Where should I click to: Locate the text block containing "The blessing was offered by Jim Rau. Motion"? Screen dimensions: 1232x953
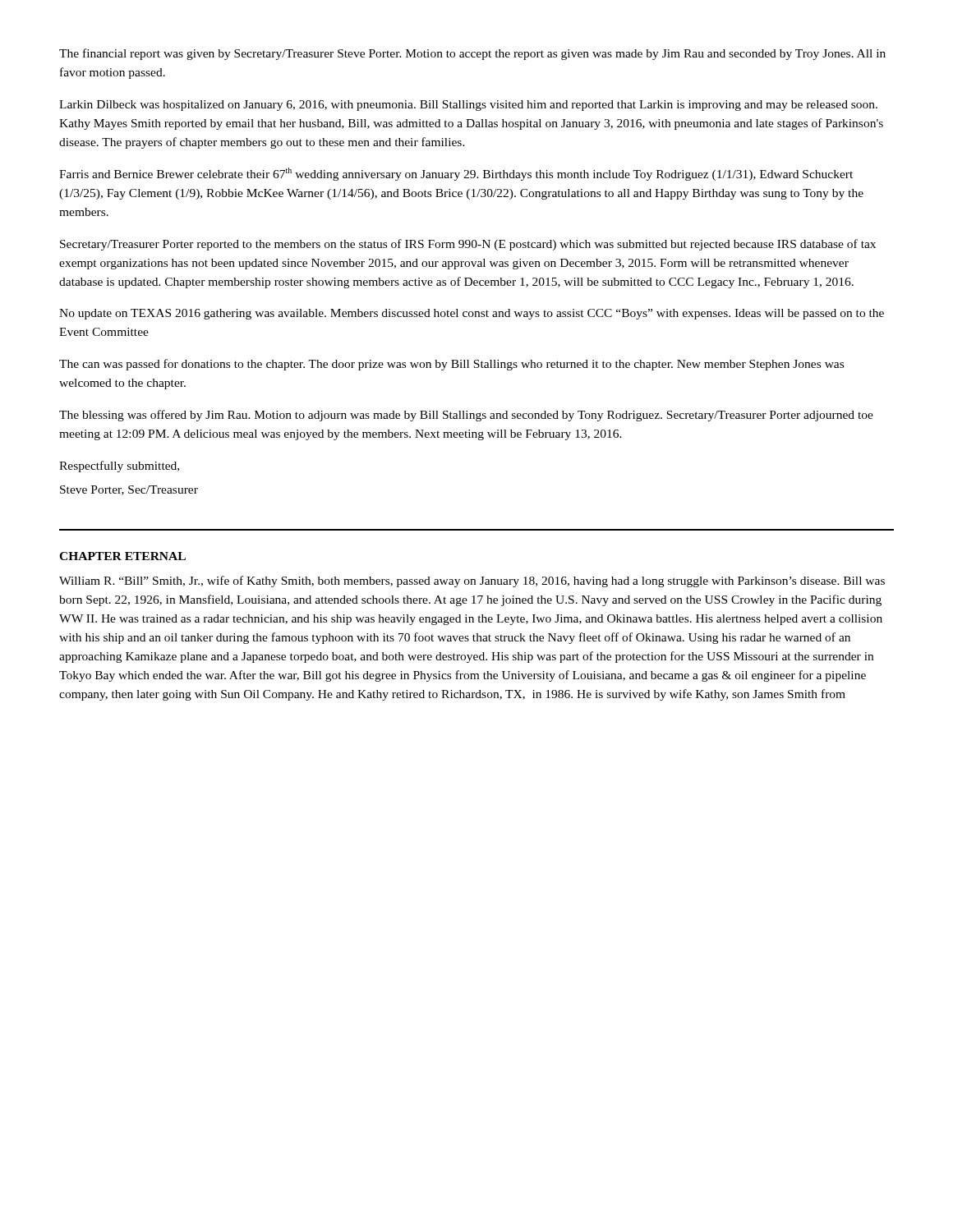click(x=466, y=424)
